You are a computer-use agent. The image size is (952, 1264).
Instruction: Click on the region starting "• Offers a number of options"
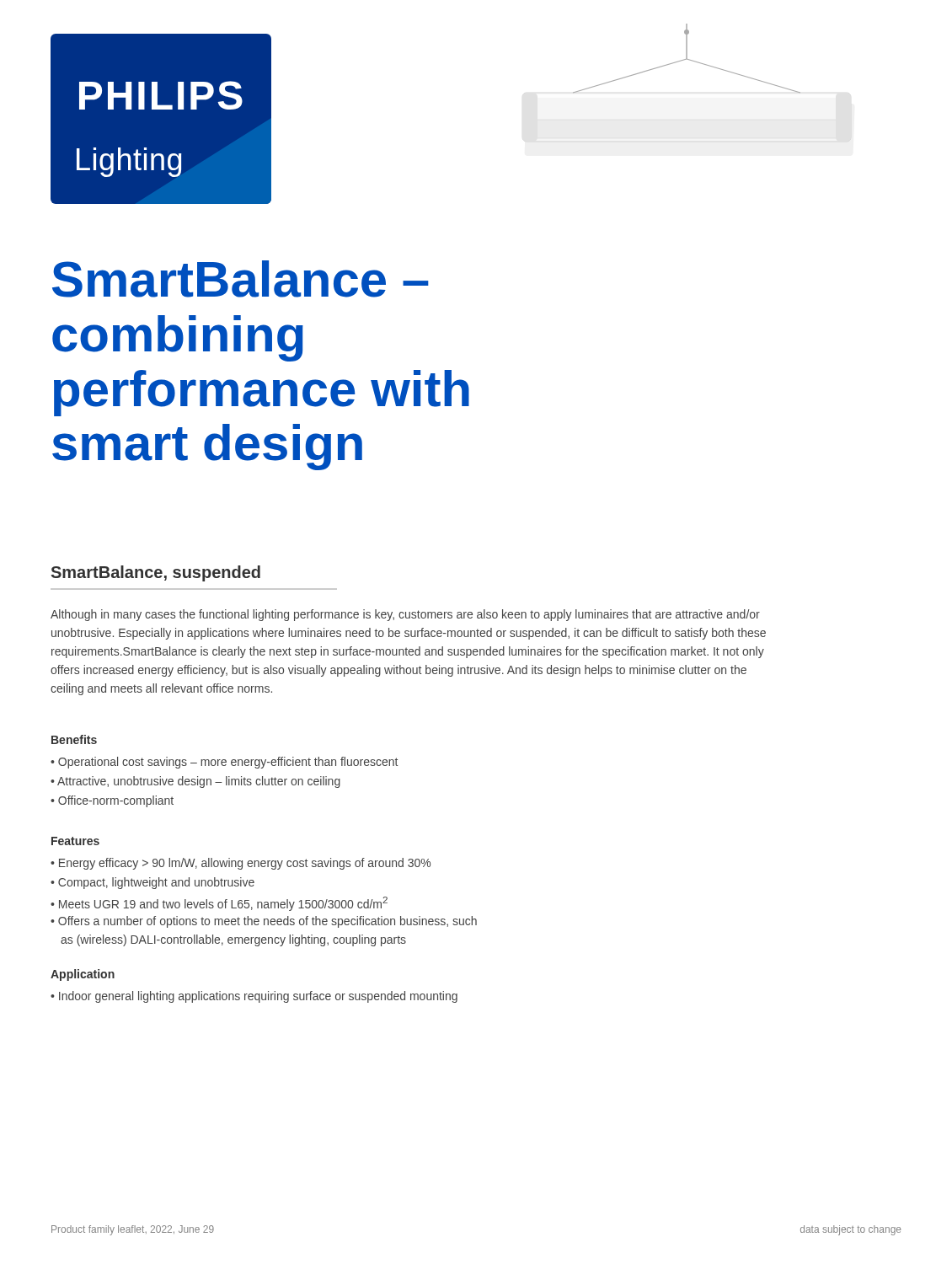[x=264, y=930]
